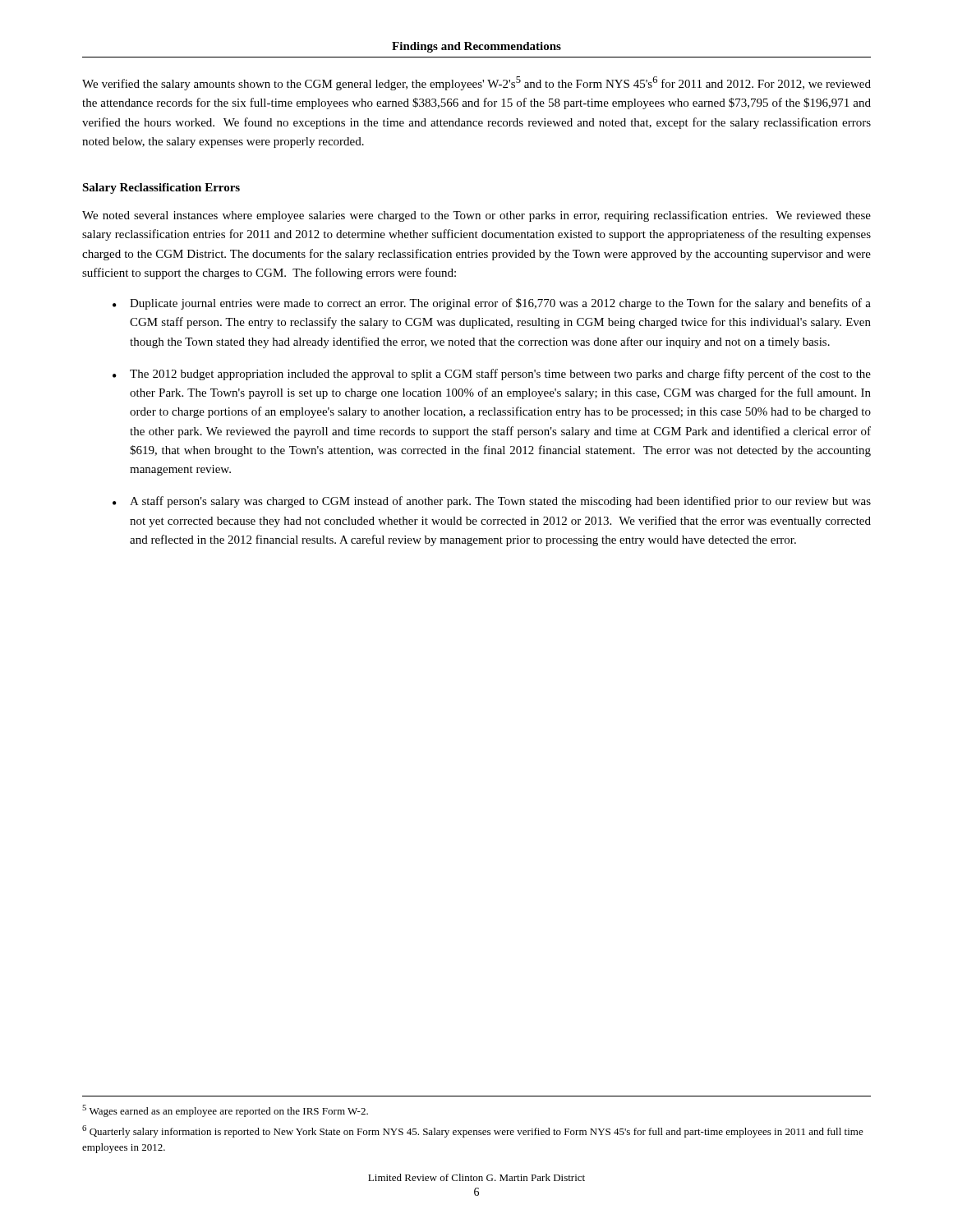Locate the block of text that opens with "• The 2012 budget appropriation included"
The width and height of the screenshot is (953, 1232).
(x=491, y=422)
